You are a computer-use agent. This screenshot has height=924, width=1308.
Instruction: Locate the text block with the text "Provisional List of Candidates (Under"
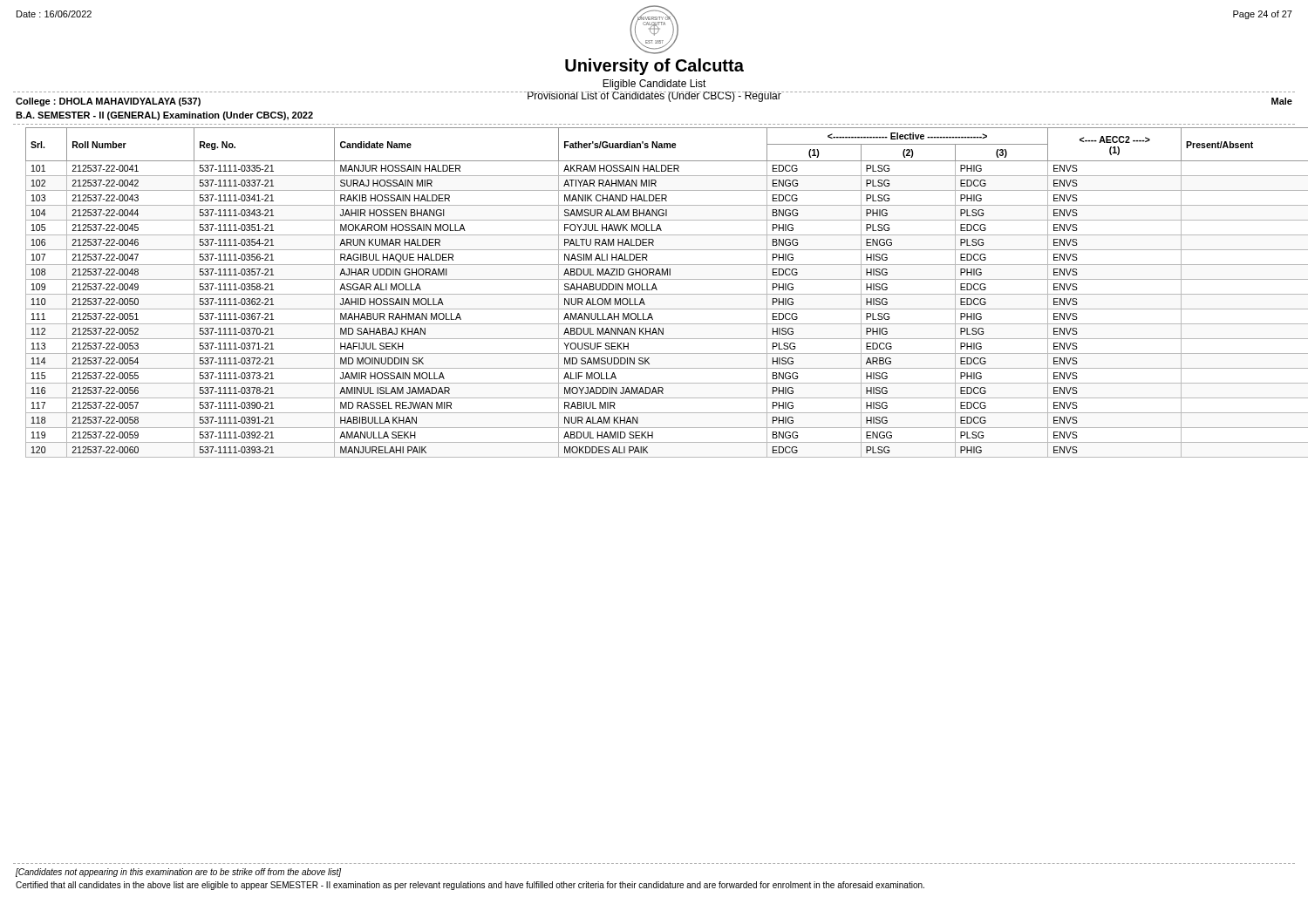point(654,96)
